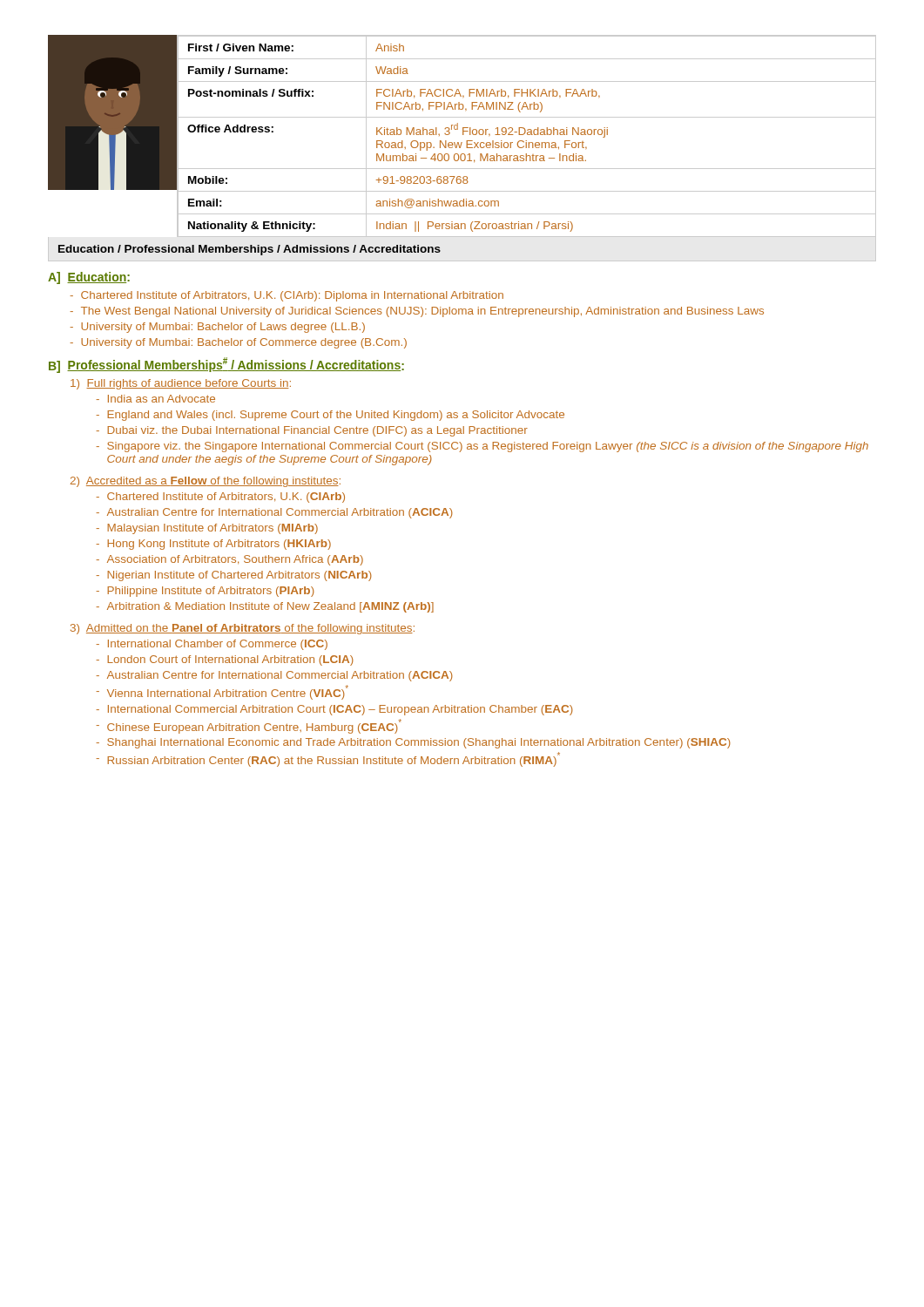Find "A] Education:" on this page
Image resolution: width=924 pixels, height=1307 pixels.
point(89,277)
